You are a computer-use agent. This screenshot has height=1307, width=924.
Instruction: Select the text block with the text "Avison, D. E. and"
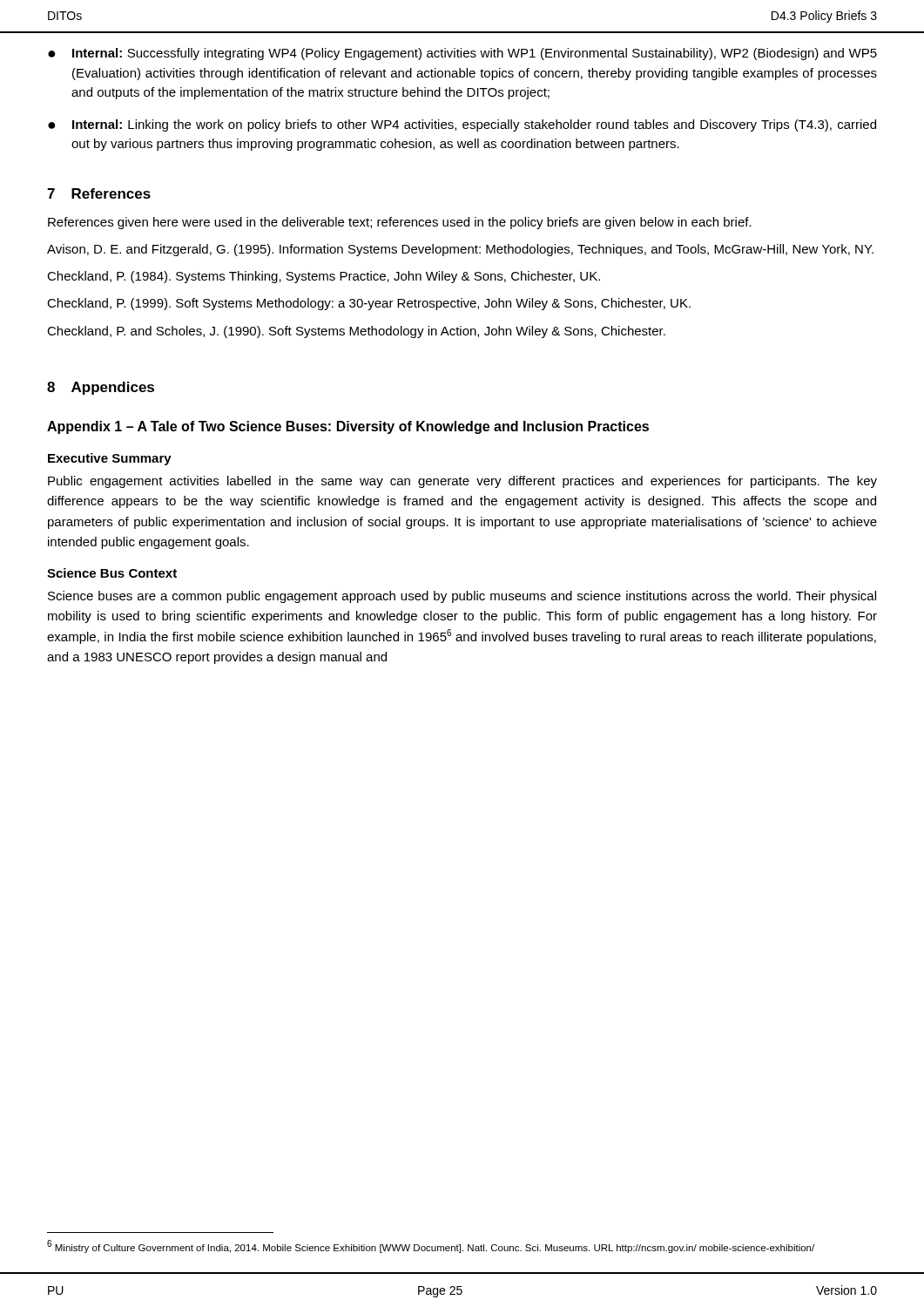(461, 249)
